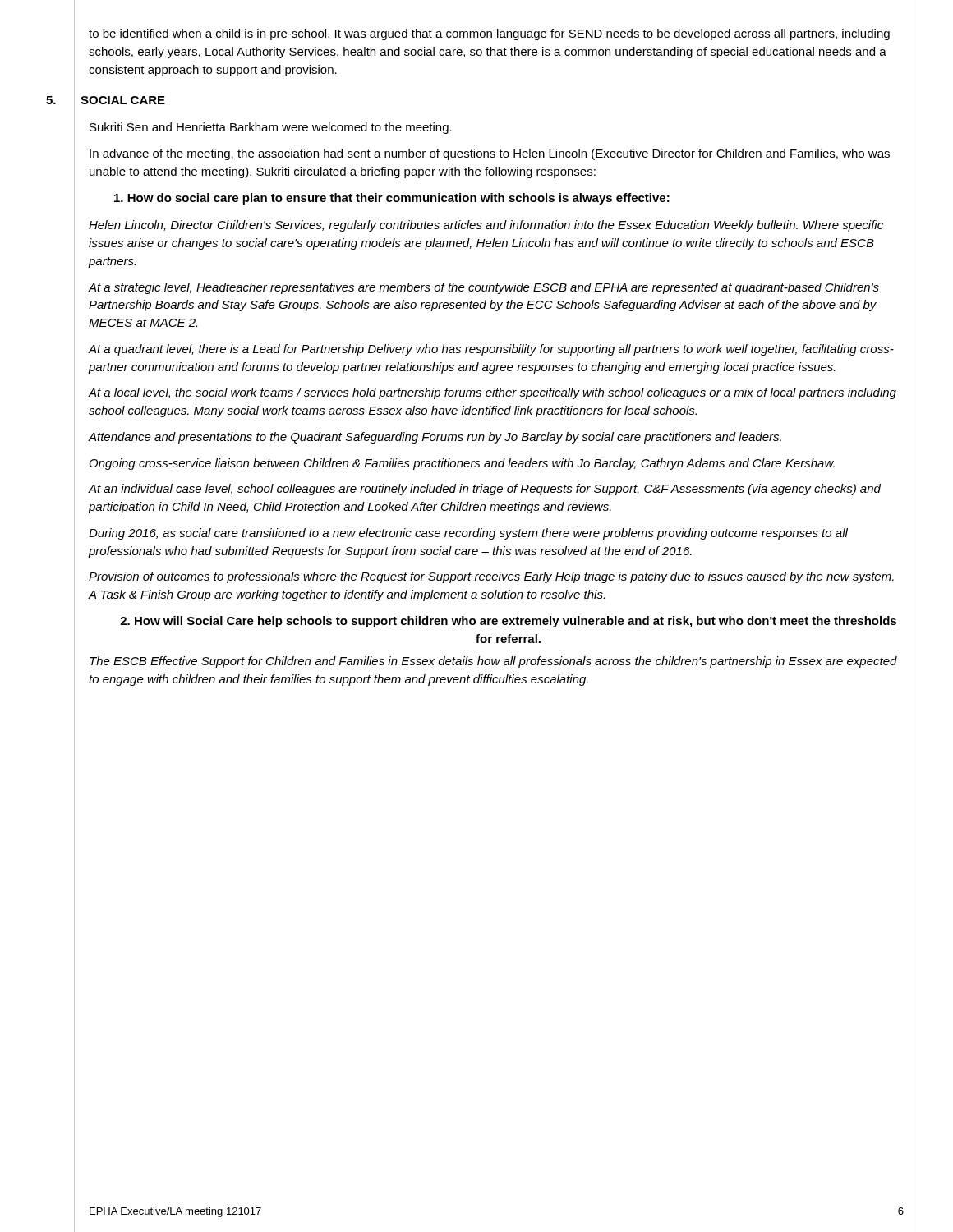Viewport: 953px width, 1232px height.
Task: Find the region starting "Attendance and presentations to the"
Action: pos(496,437)
